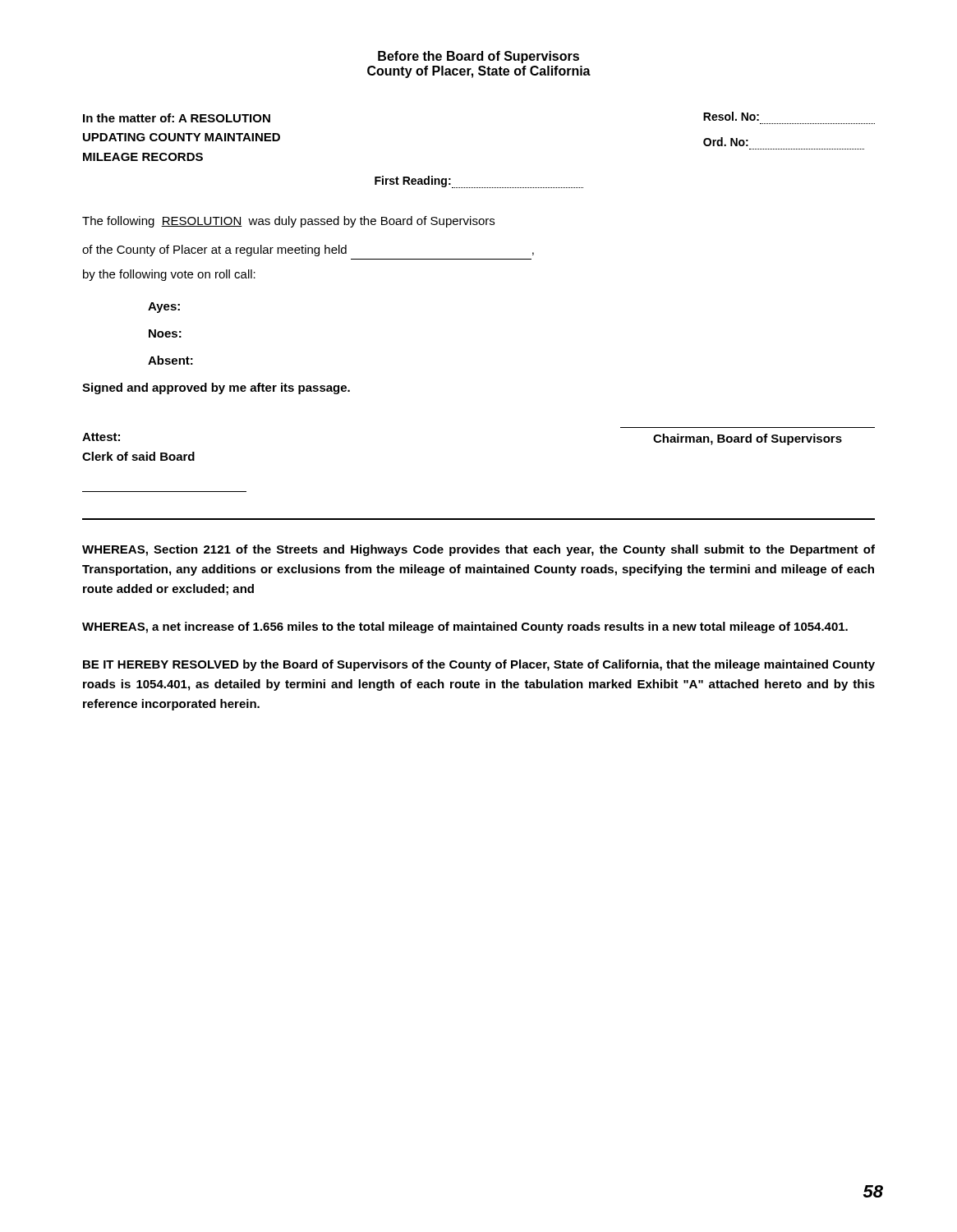Find the element starting "WHEREAS, a net increase"
This screenshot has height=1232, width=957.
pyautogui.click(x=465, y=626)
